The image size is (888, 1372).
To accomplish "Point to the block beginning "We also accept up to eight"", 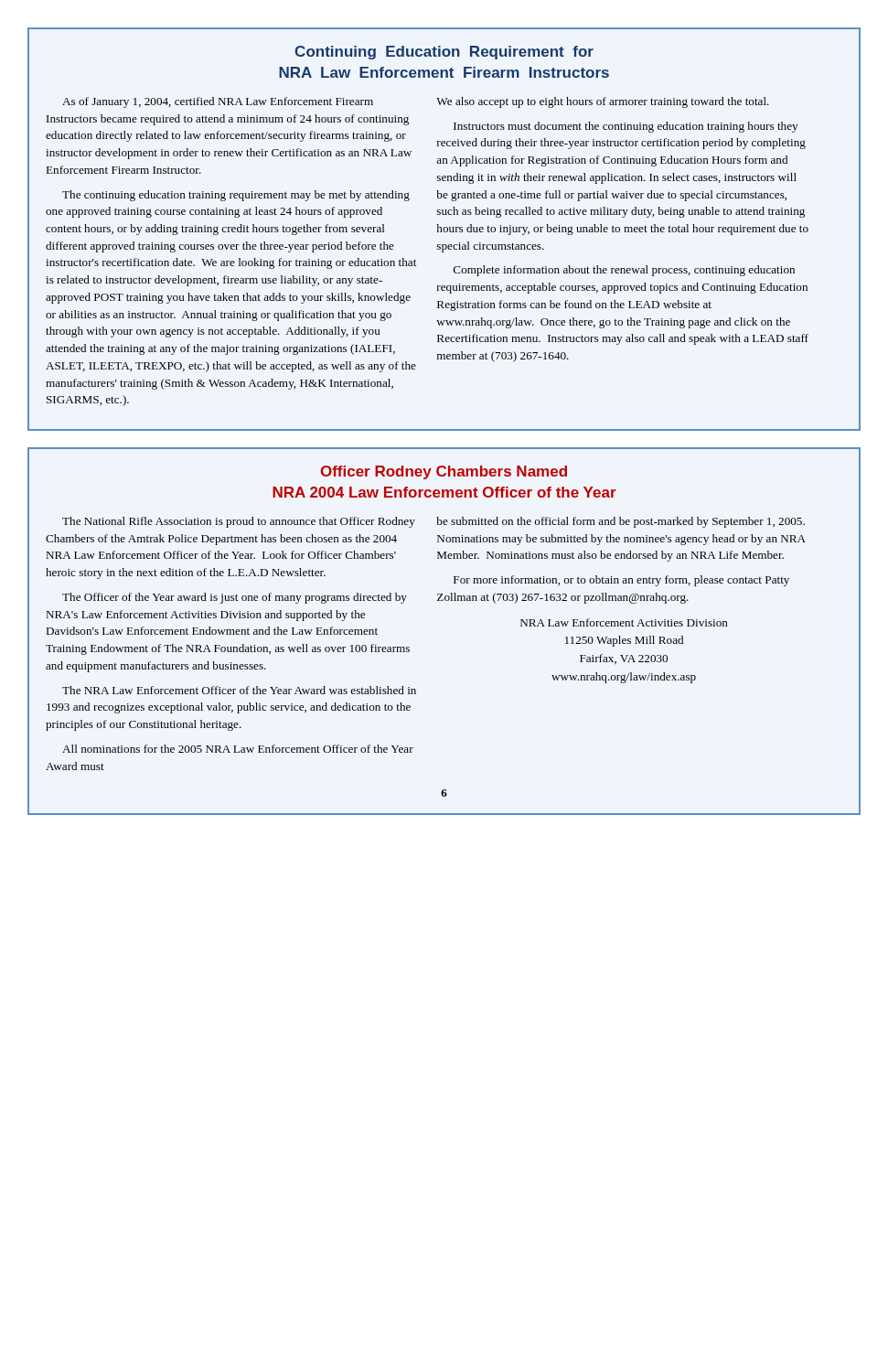I will point(624,229).
